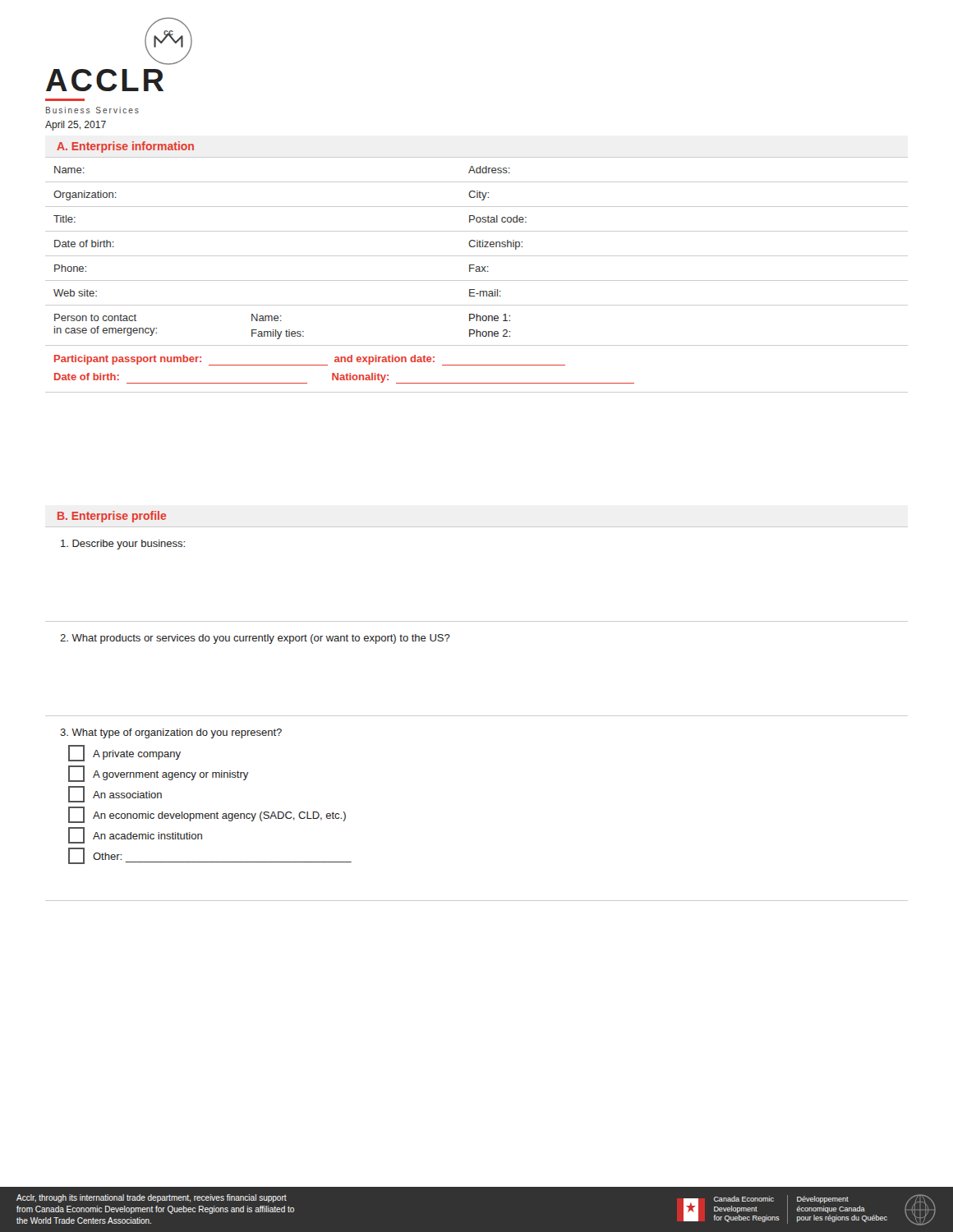Navigate to the element starting "An economic development agency (SADC,"
The image size is (953, 1232).
point(207,815)
